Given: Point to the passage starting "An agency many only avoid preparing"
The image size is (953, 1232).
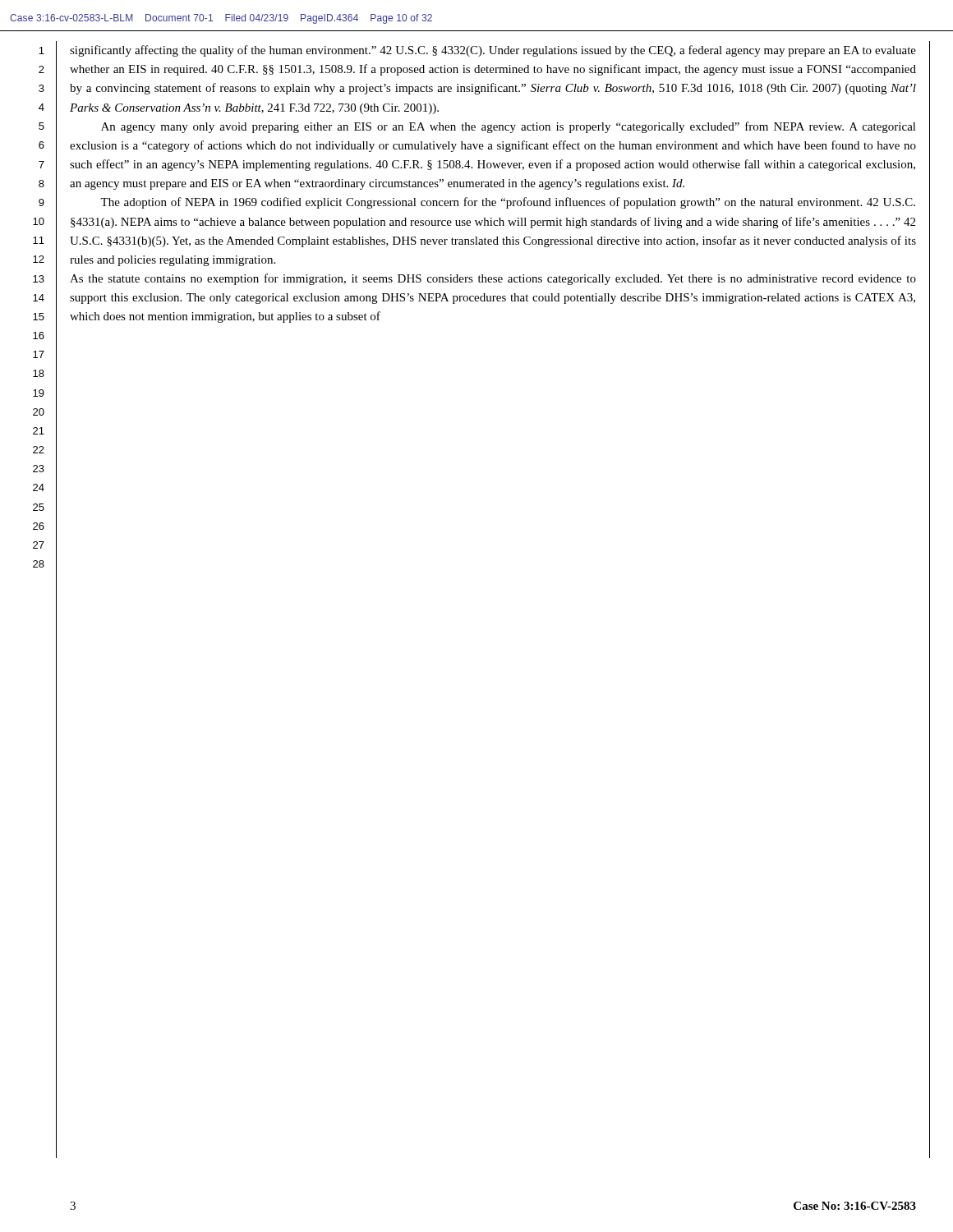Looking at the screenshot, I should (493, 155).
